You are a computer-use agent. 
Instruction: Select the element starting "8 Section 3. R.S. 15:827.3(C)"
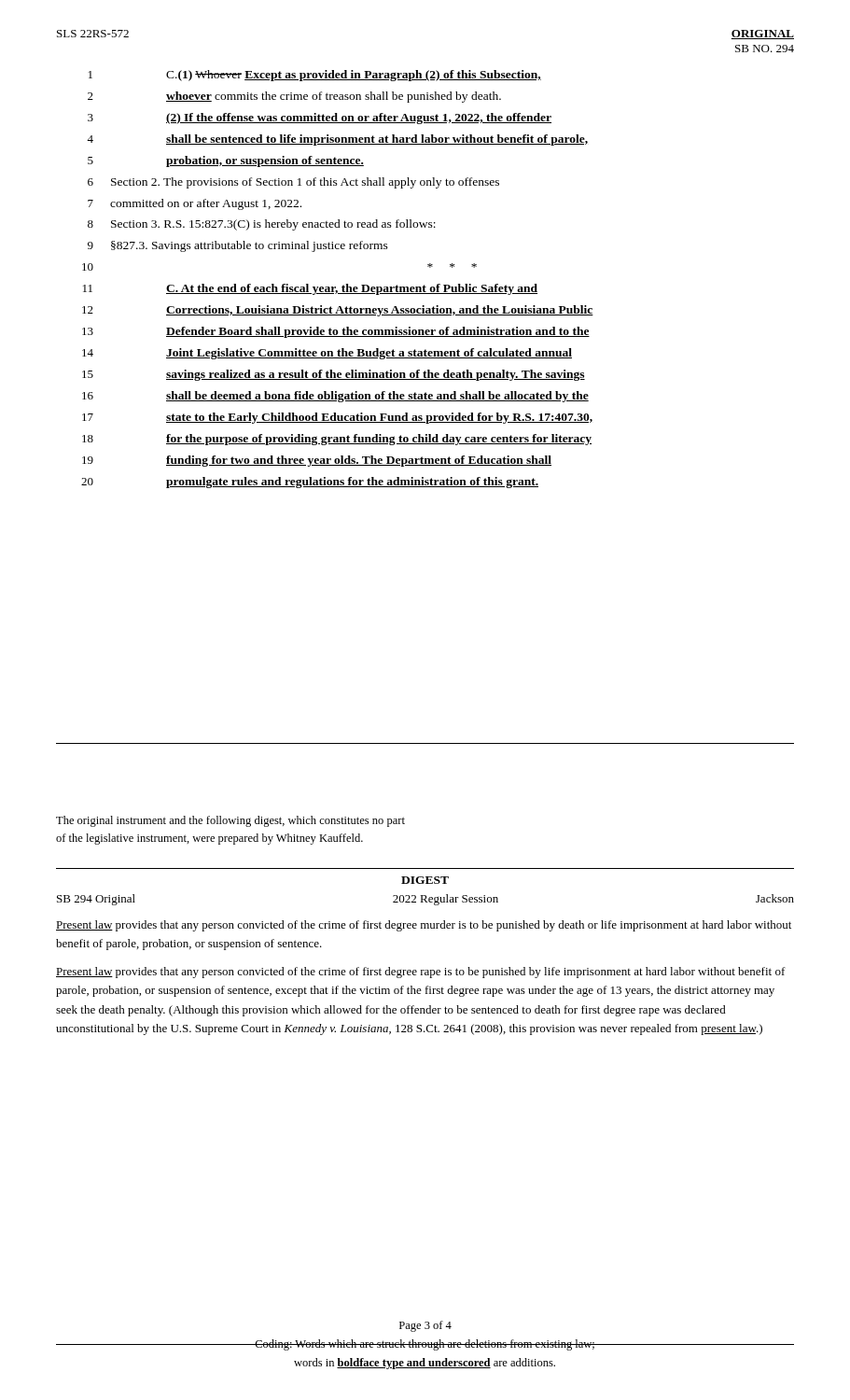[425, 225]
